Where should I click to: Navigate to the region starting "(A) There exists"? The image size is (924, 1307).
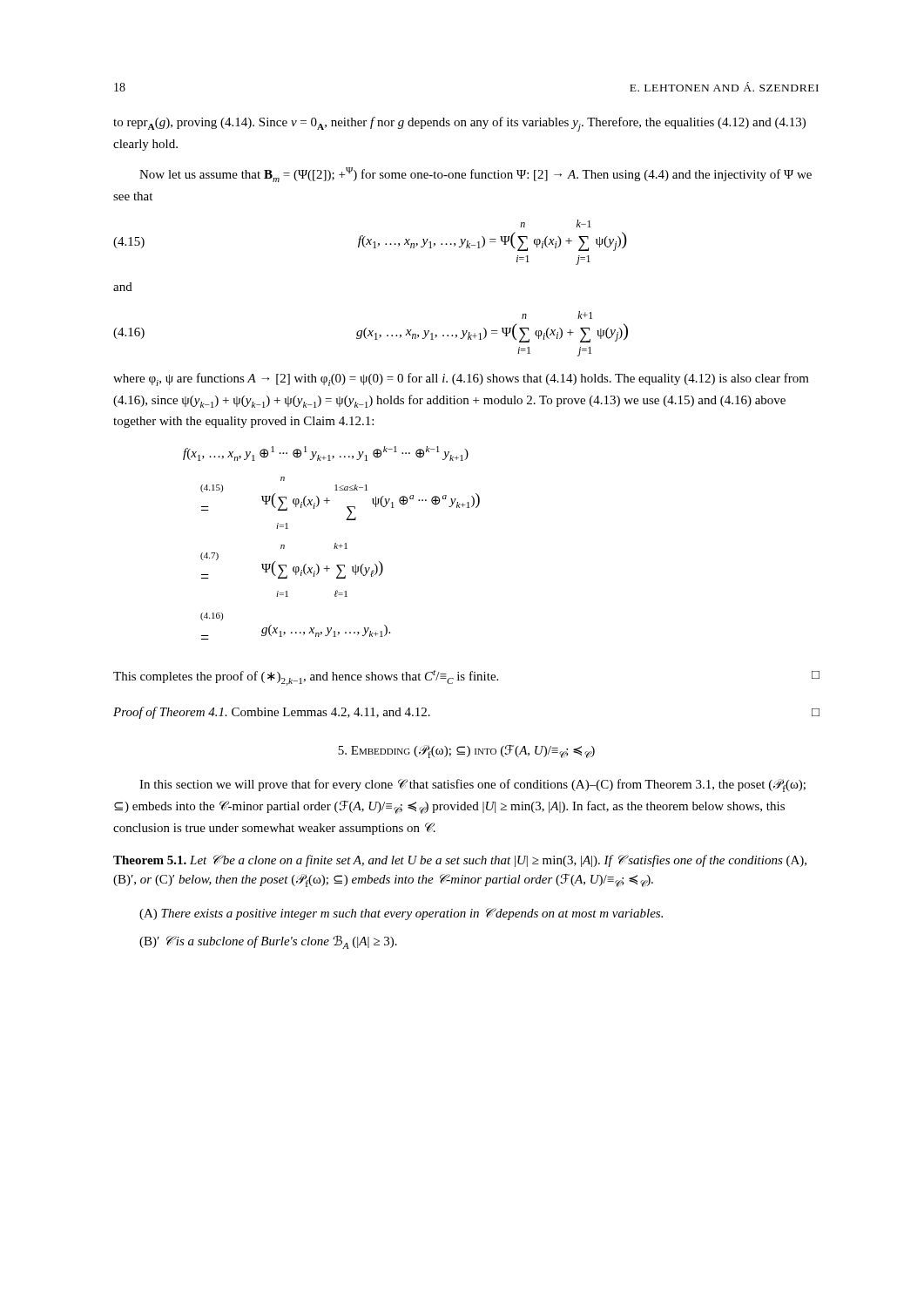479,913
